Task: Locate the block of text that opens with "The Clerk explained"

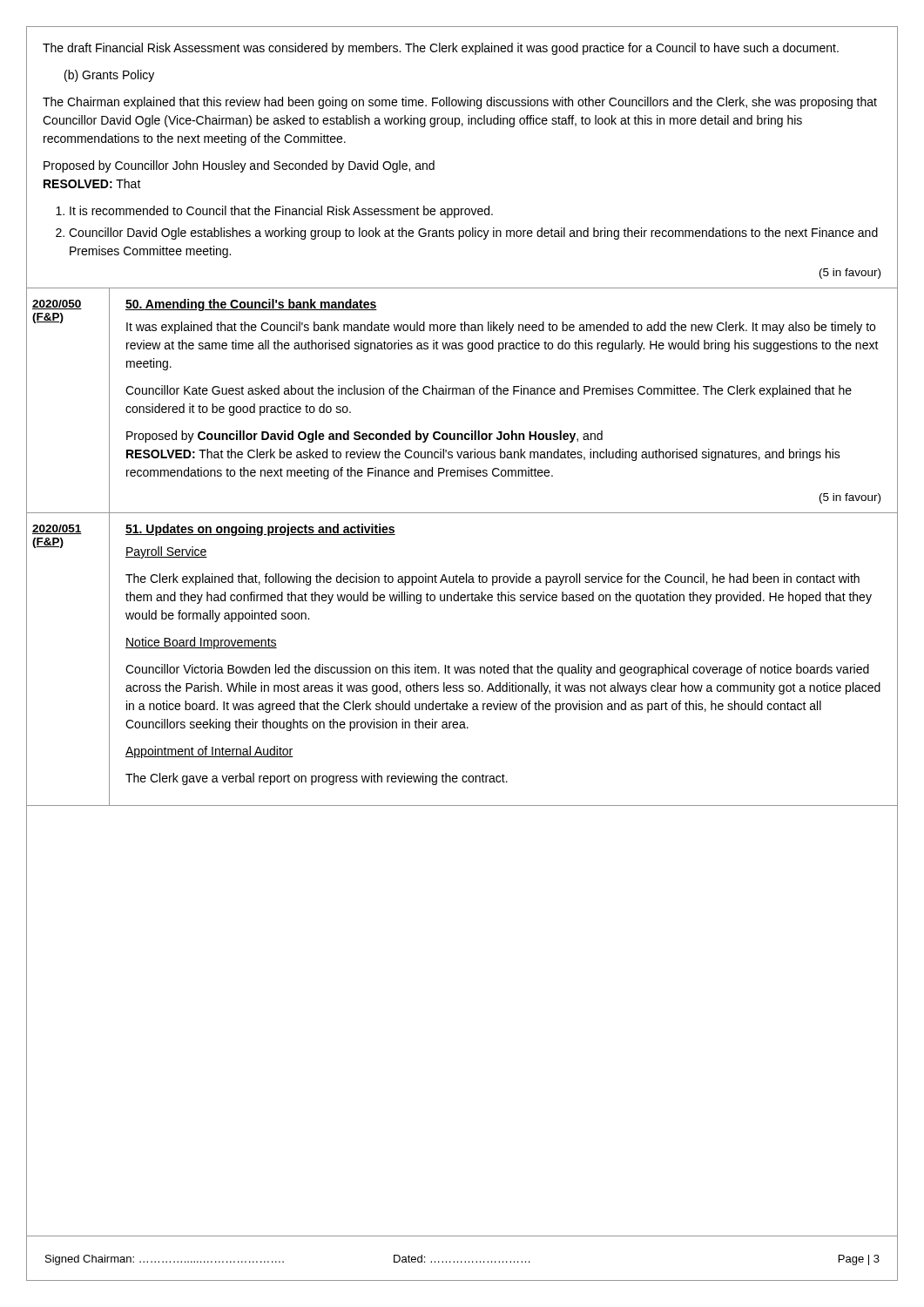Action: 503,597
